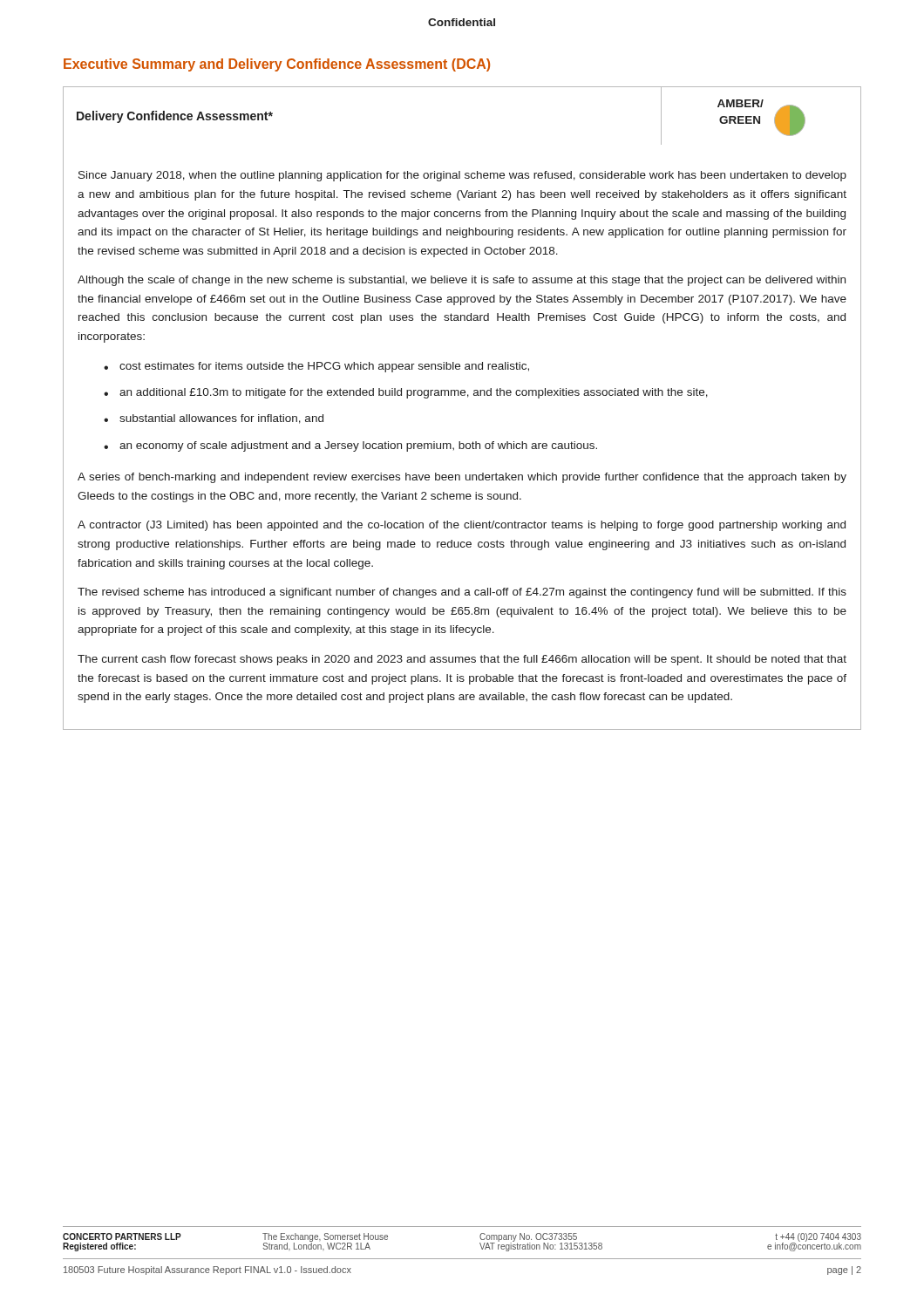Locate the passage starting "Executive Summary and Delivery"
The height and width of the screenshot is (1308, 924).
pyautogui.click(x=277, y=64)
